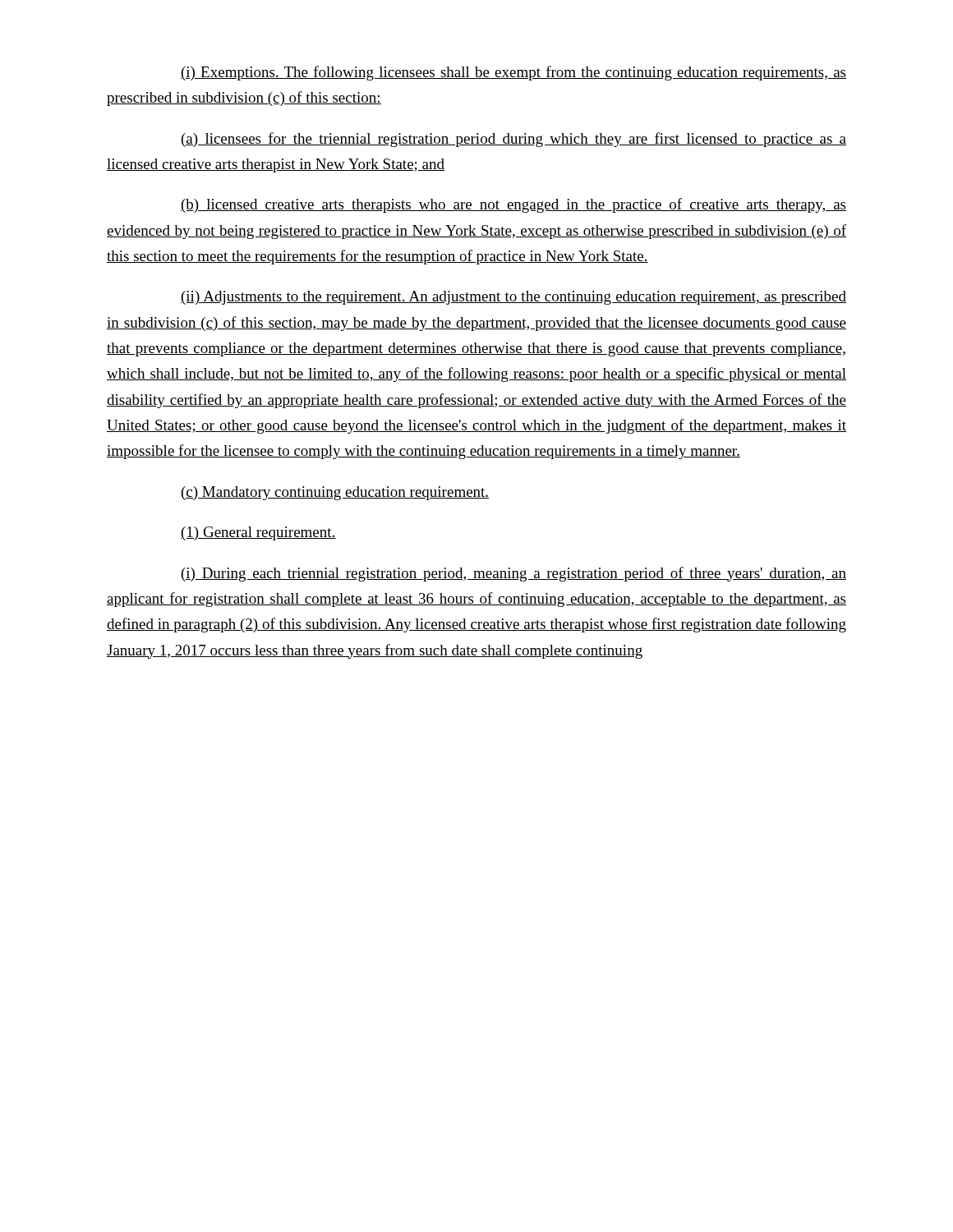Image resolution: width=953 pixels, height=1232 pixels.
Task: Locate the text block that reads "(a) licensees for the triennial"
Action: [x=476, y=151]
